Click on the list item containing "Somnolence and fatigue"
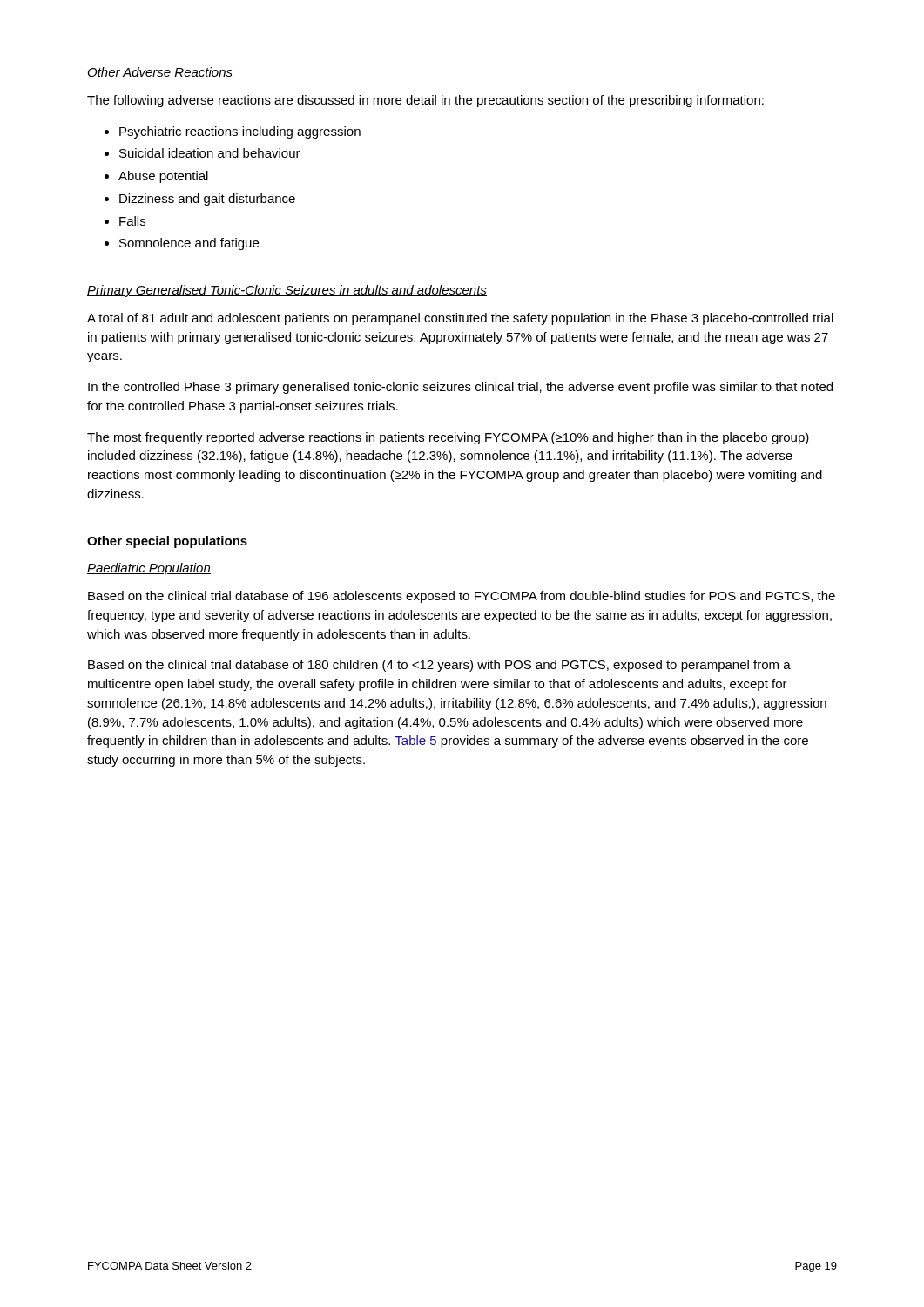This screenshot has width=924, height=1307. point(189,244)
